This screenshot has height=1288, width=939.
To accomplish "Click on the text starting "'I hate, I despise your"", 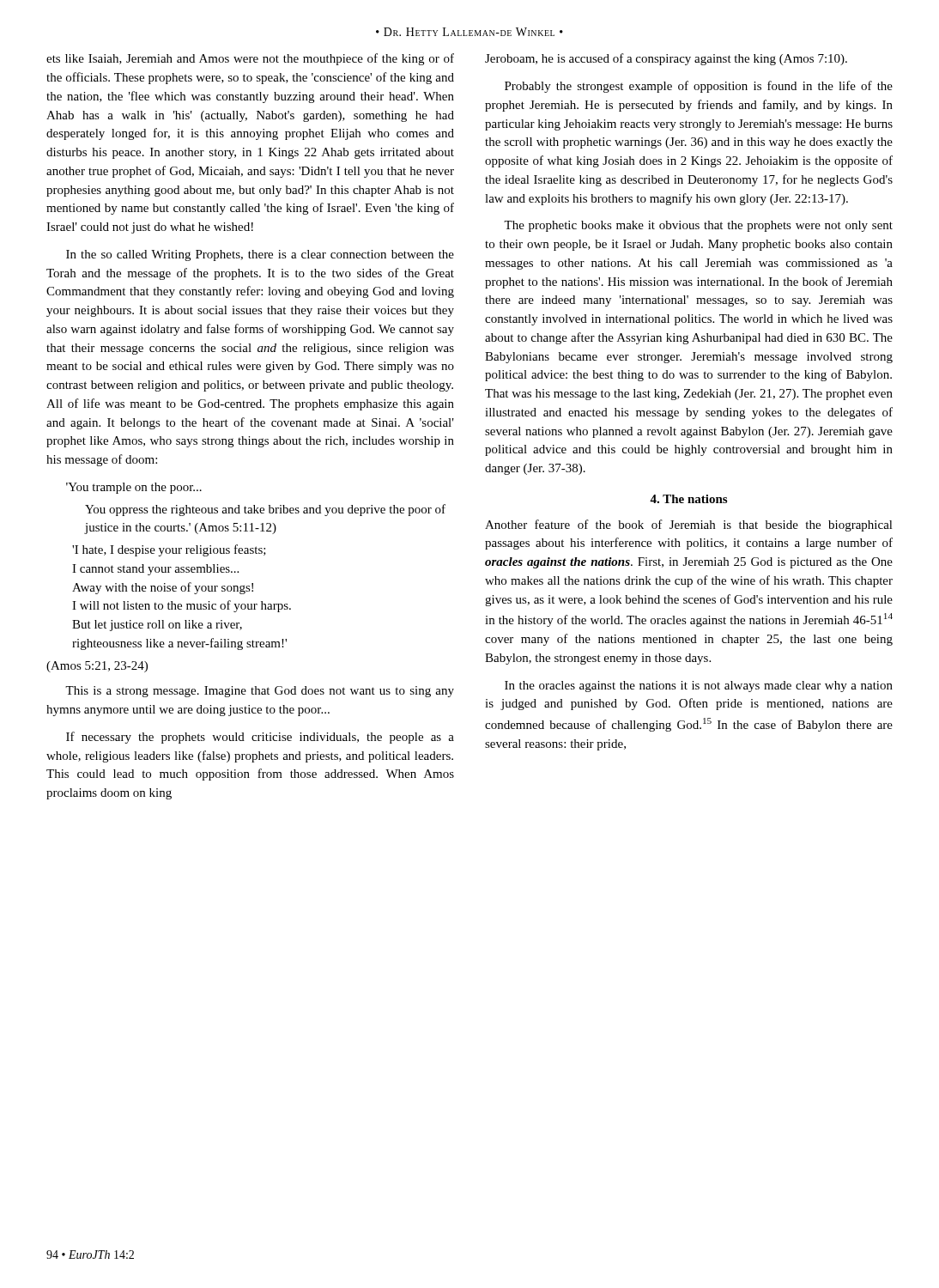I will 250,608.
